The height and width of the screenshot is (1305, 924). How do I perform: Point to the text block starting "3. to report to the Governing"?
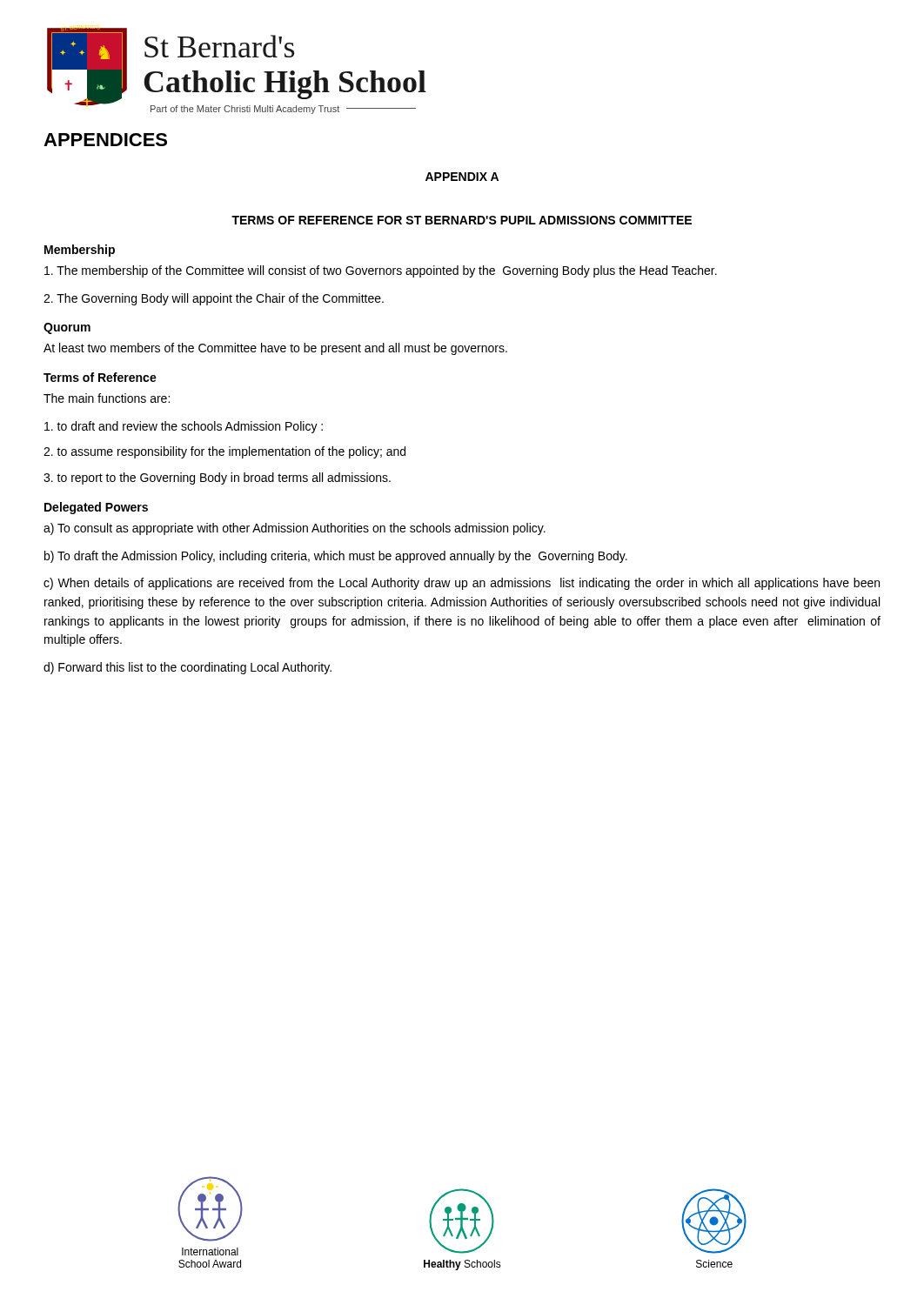point(218,478)
